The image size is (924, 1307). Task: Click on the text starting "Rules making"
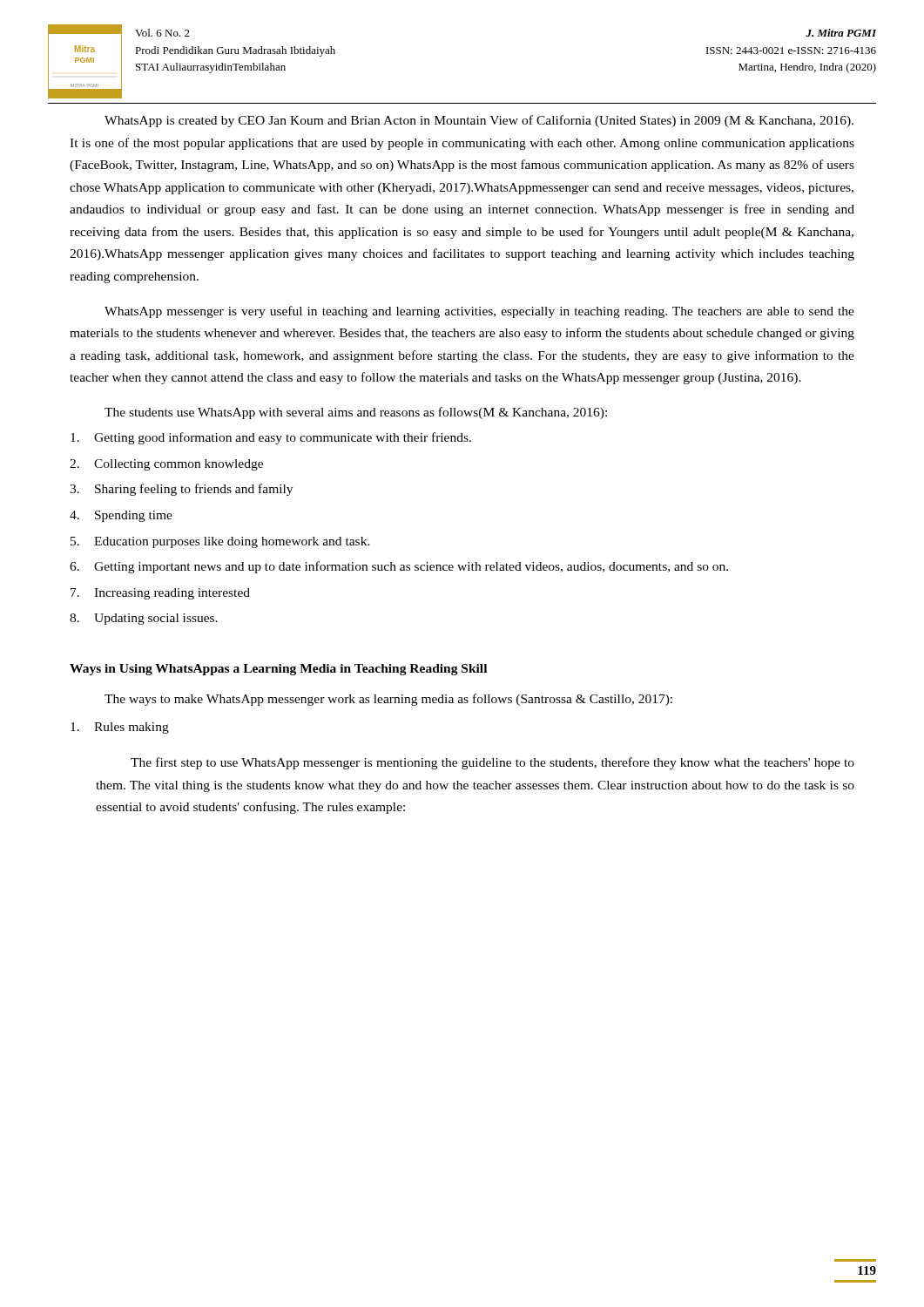coord(120,728)
